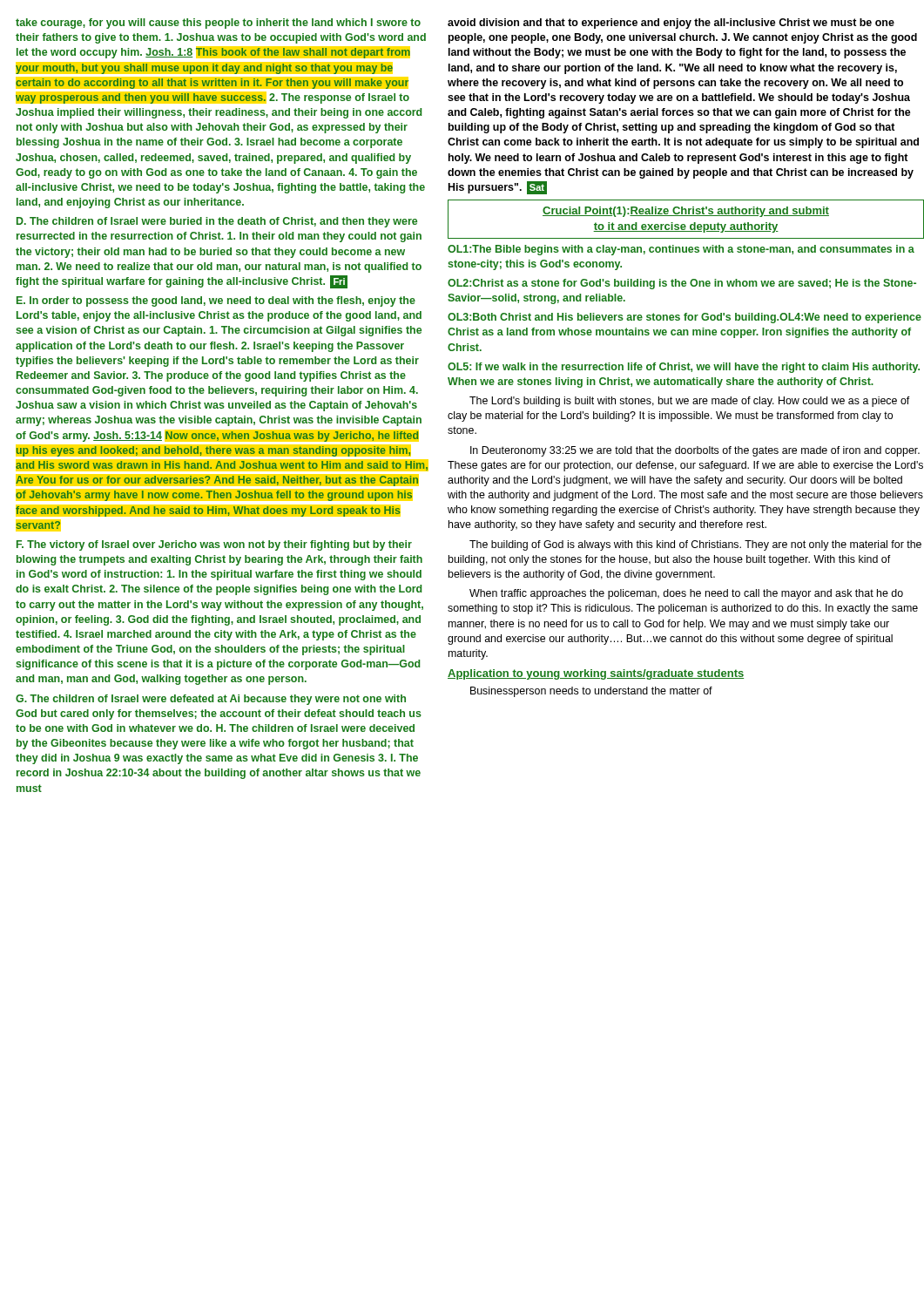Find the text block starting "The Lord's building is"
Screen dimensions: 1307x924
[x=679, y=416]
